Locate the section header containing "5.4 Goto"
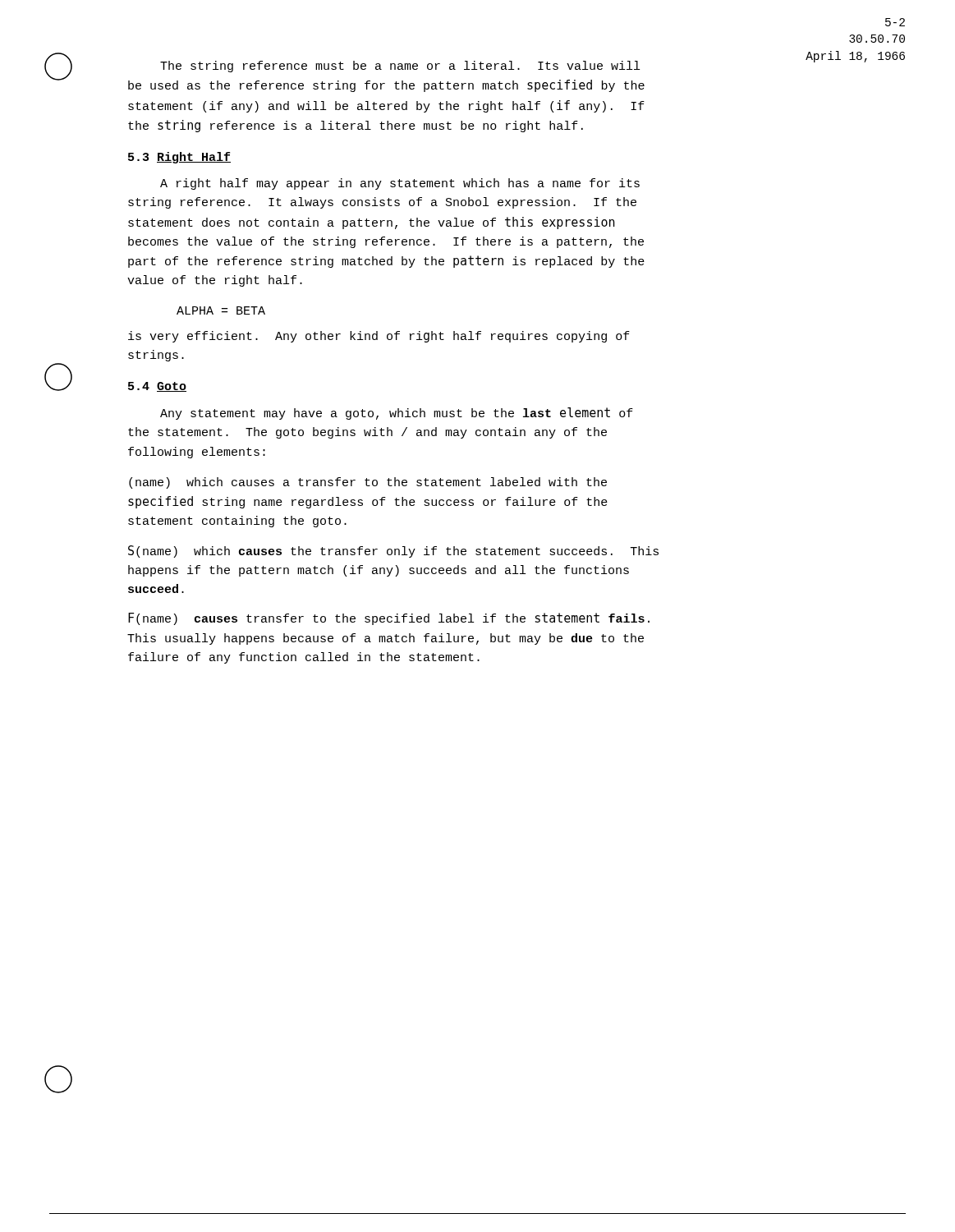The height and width of the screenshot is (1232, 955). [x=157, y=387]
